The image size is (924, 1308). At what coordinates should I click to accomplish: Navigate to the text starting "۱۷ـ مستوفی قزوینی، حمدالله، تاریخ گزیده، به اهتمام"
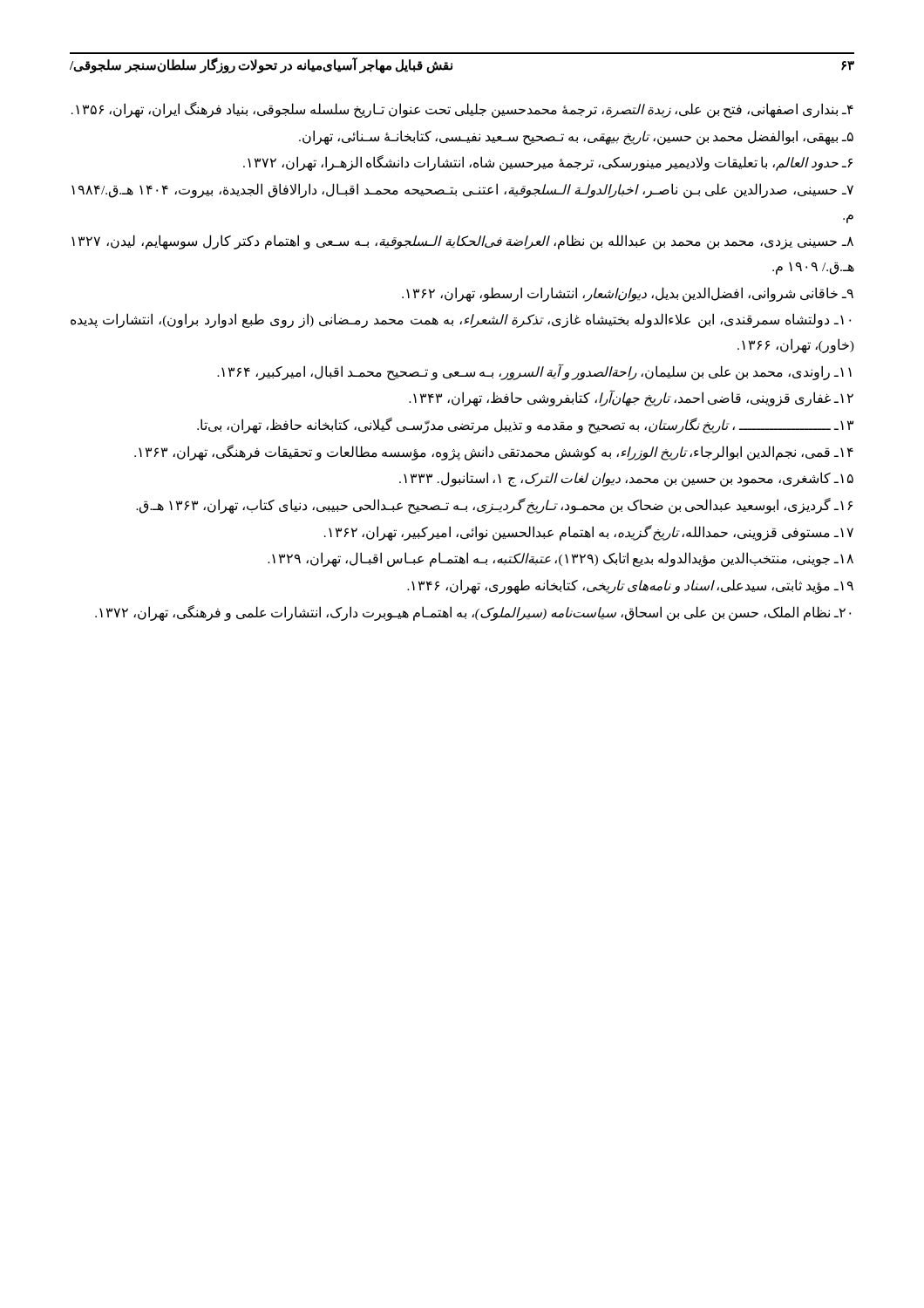click(x=589, y=532)
